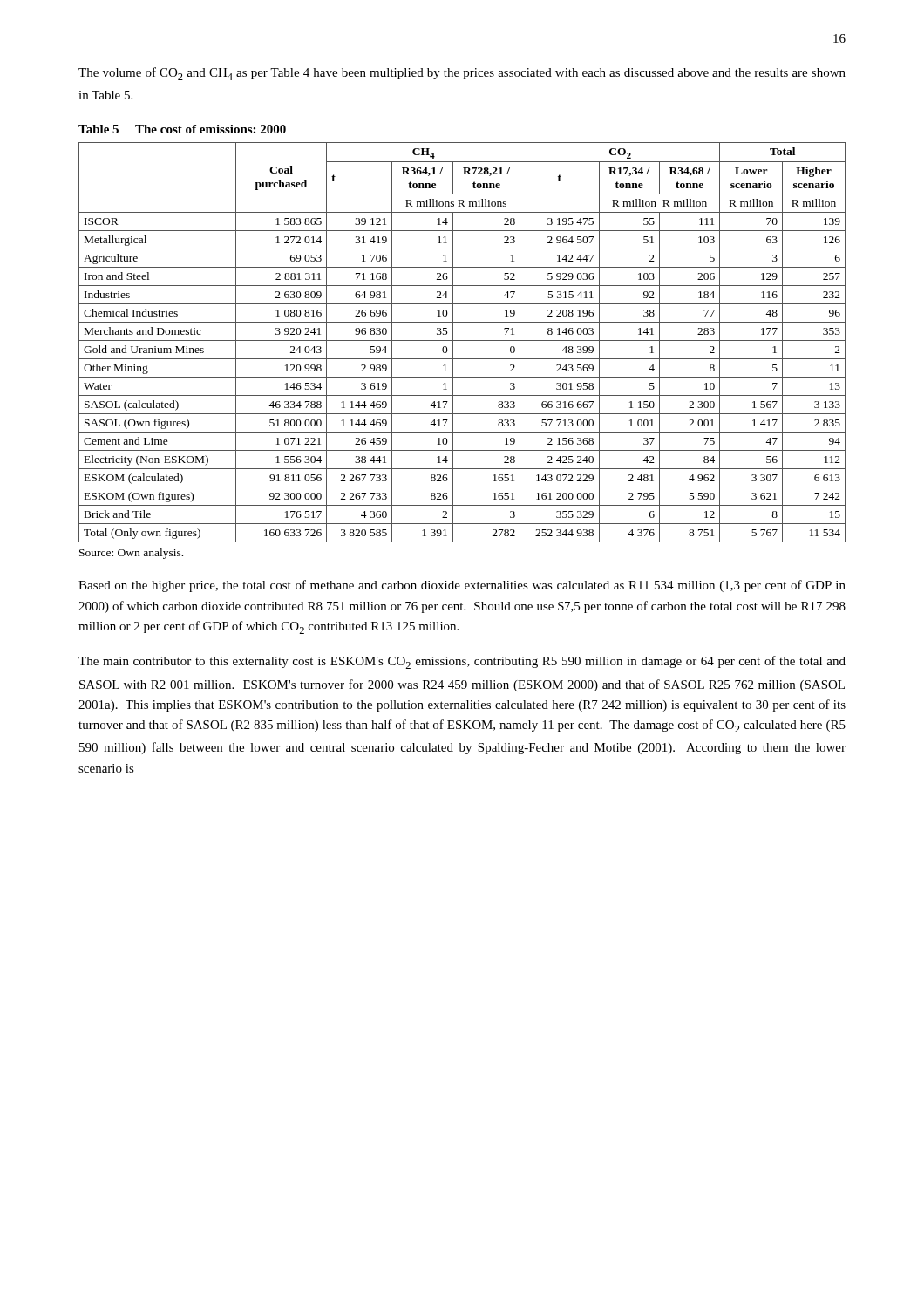Select the table that reads "1 144 469"
This screenshot has width=924, height=1308.
[462, 342]
